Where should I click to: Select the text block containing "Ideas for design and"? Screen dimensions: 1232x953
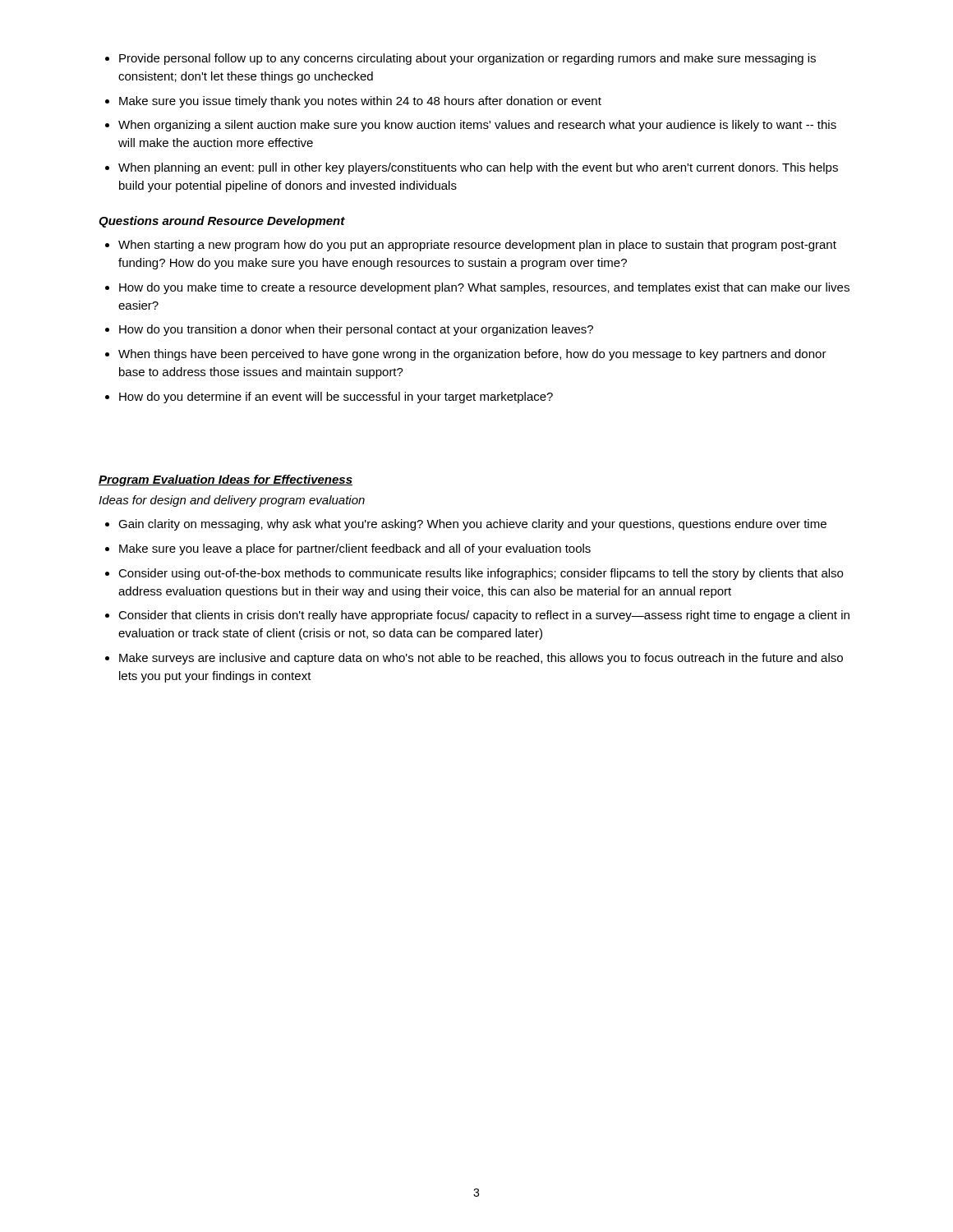click(232, 500)
